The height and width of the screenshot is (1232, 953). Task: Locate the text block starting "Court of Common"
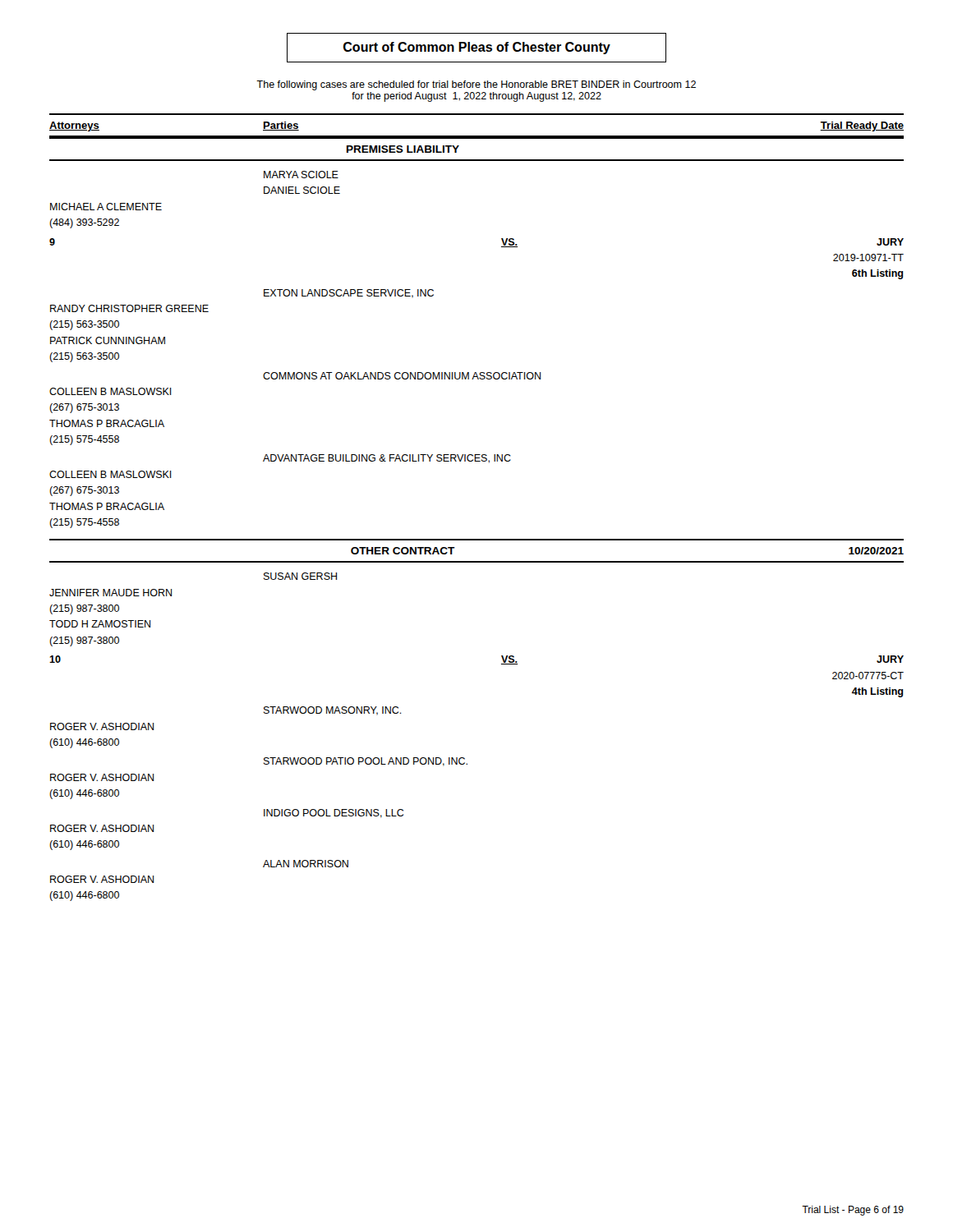coord(476,48)
